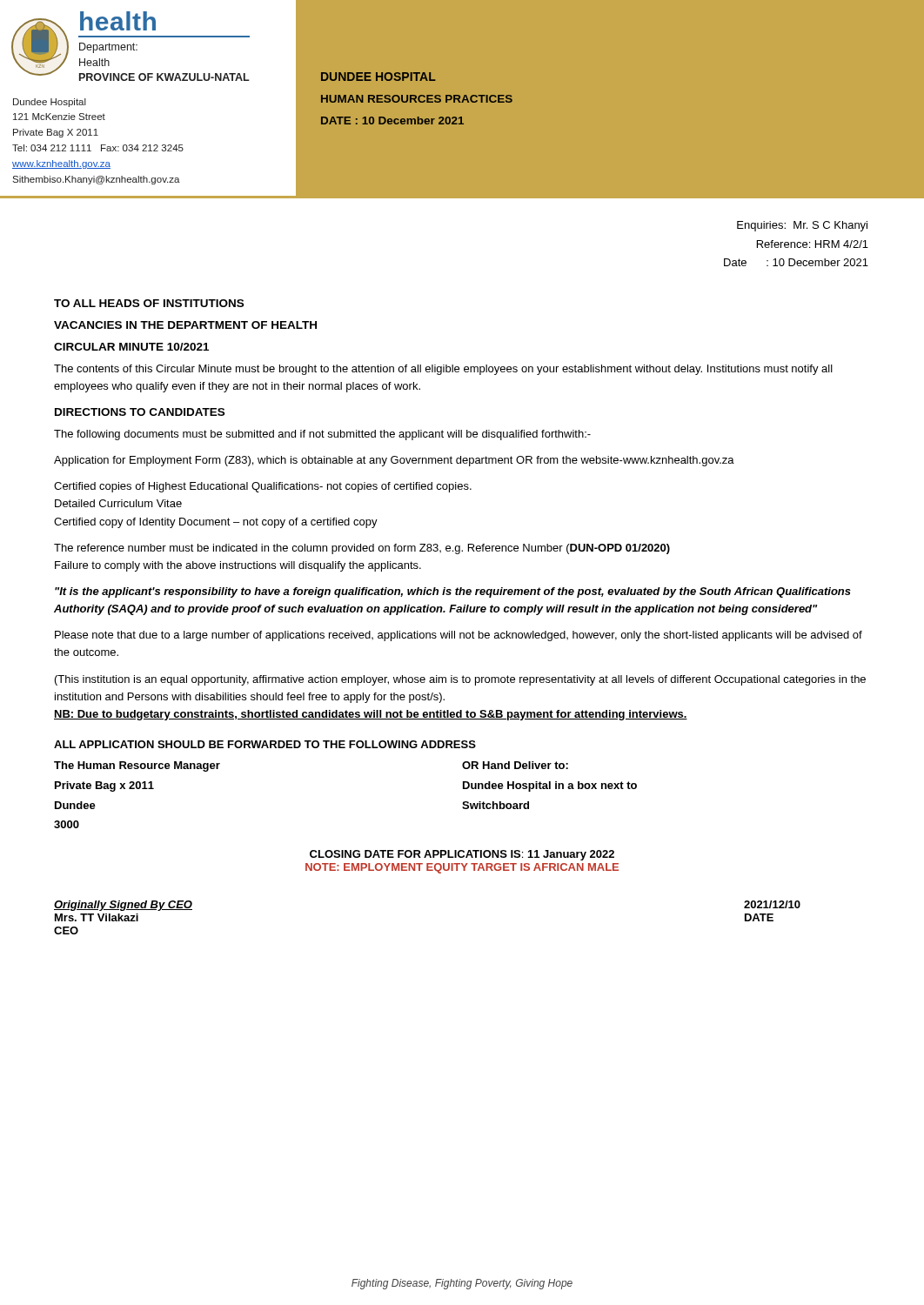The width and height of the screenshot is (924, 1305).
Task: Find the block starting "The following documents must be submitted"
Action: tap(322, 434)
